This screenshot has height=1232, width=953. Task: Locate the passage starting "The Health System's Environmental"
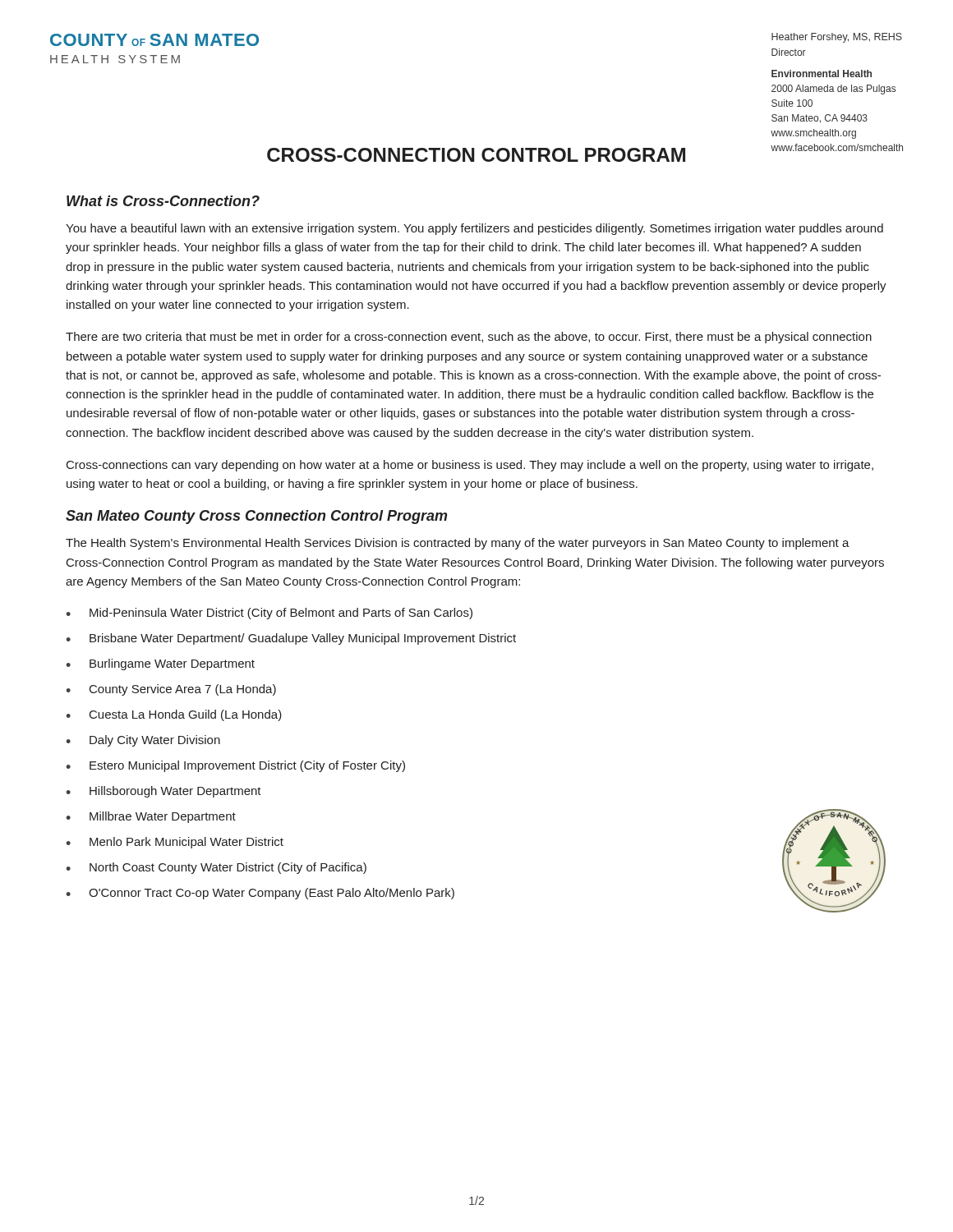click(x=475, y=562)
